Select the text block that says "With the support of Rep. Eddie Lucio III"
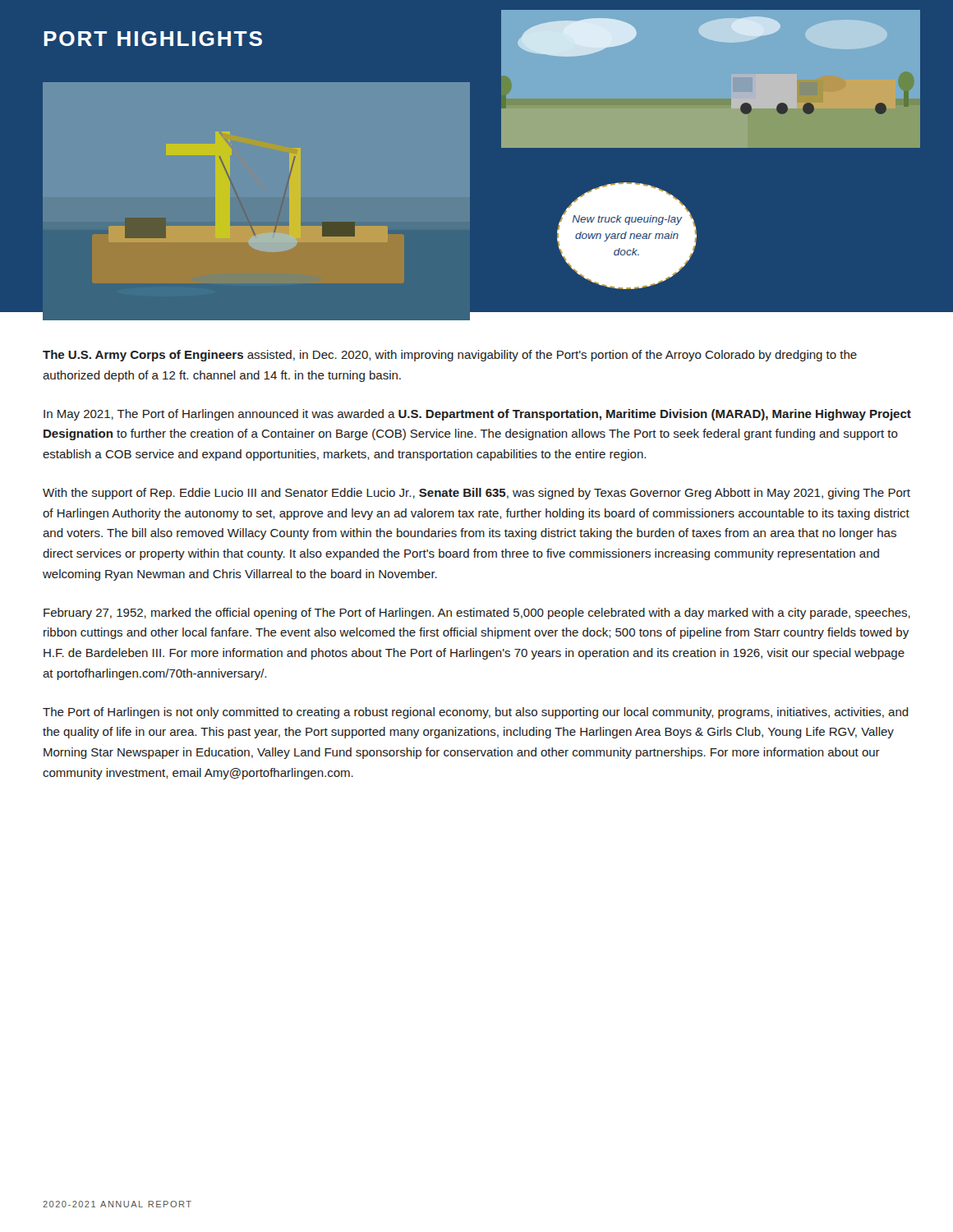 click(476, 533)
